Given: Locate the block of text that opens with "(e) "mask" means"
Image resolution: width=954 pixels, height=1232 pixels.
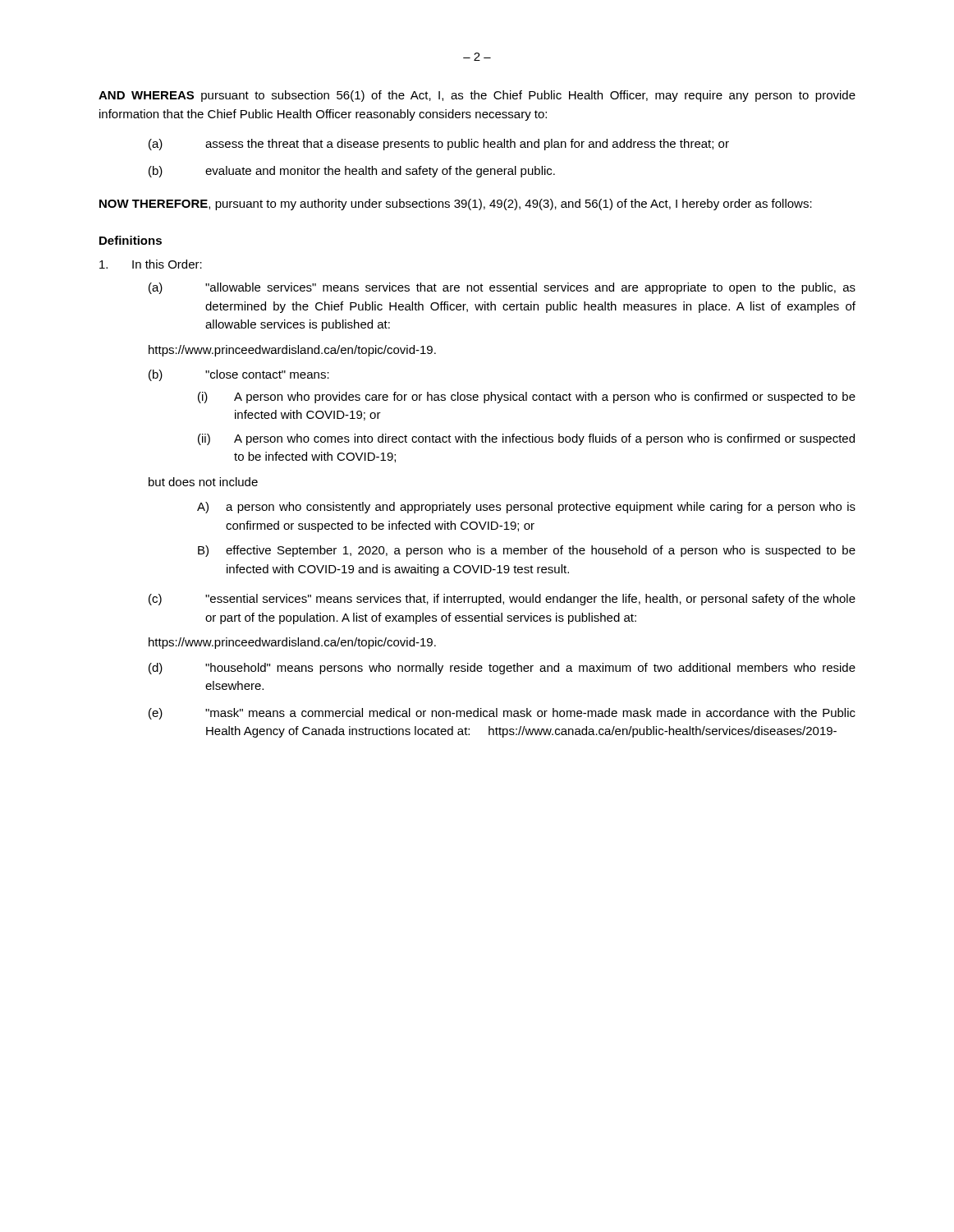Looking at the screenshot, I should pos(502,722).
